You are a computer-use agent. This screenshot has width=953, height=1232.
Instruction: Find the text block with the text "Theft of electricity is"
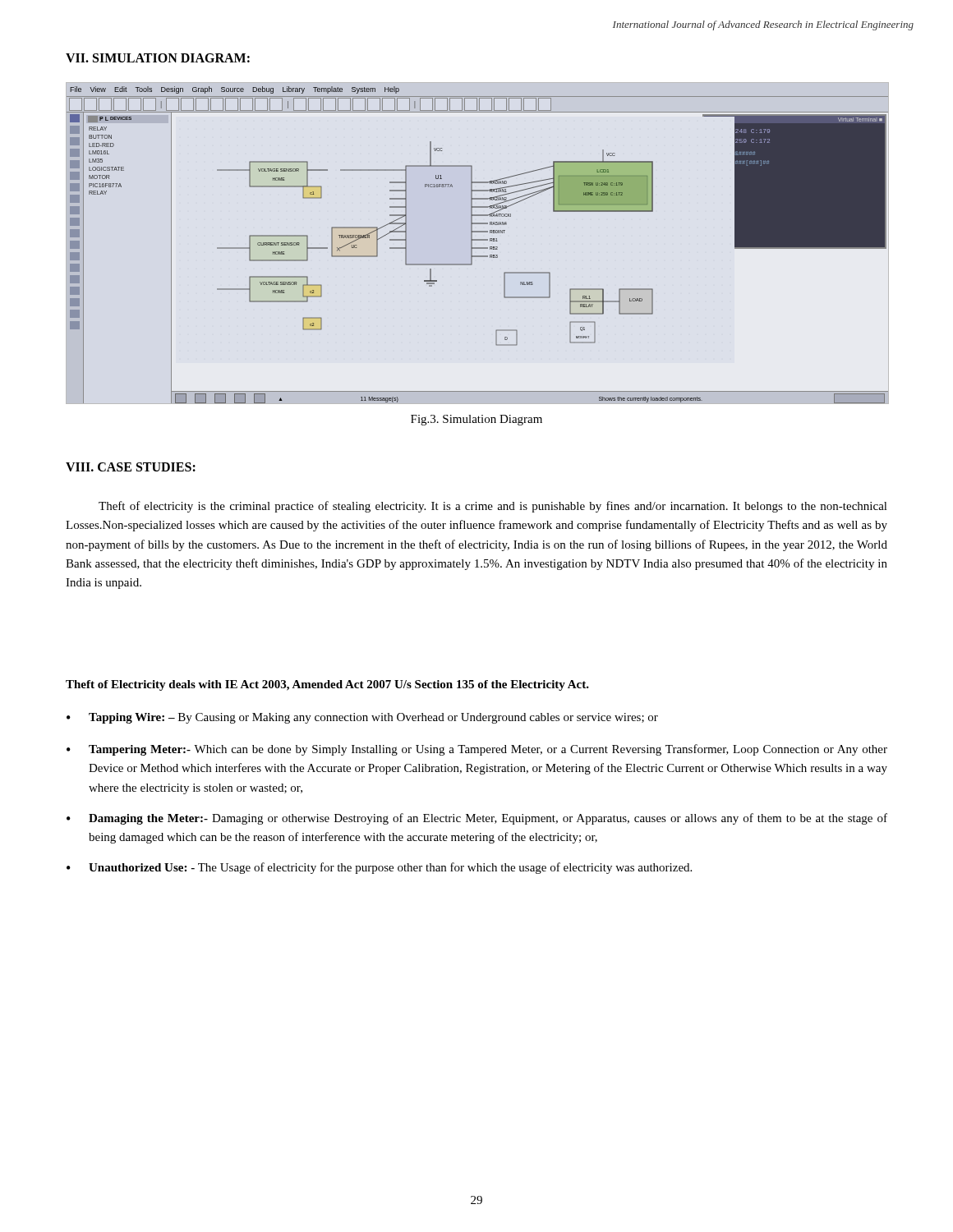(476, 545)
